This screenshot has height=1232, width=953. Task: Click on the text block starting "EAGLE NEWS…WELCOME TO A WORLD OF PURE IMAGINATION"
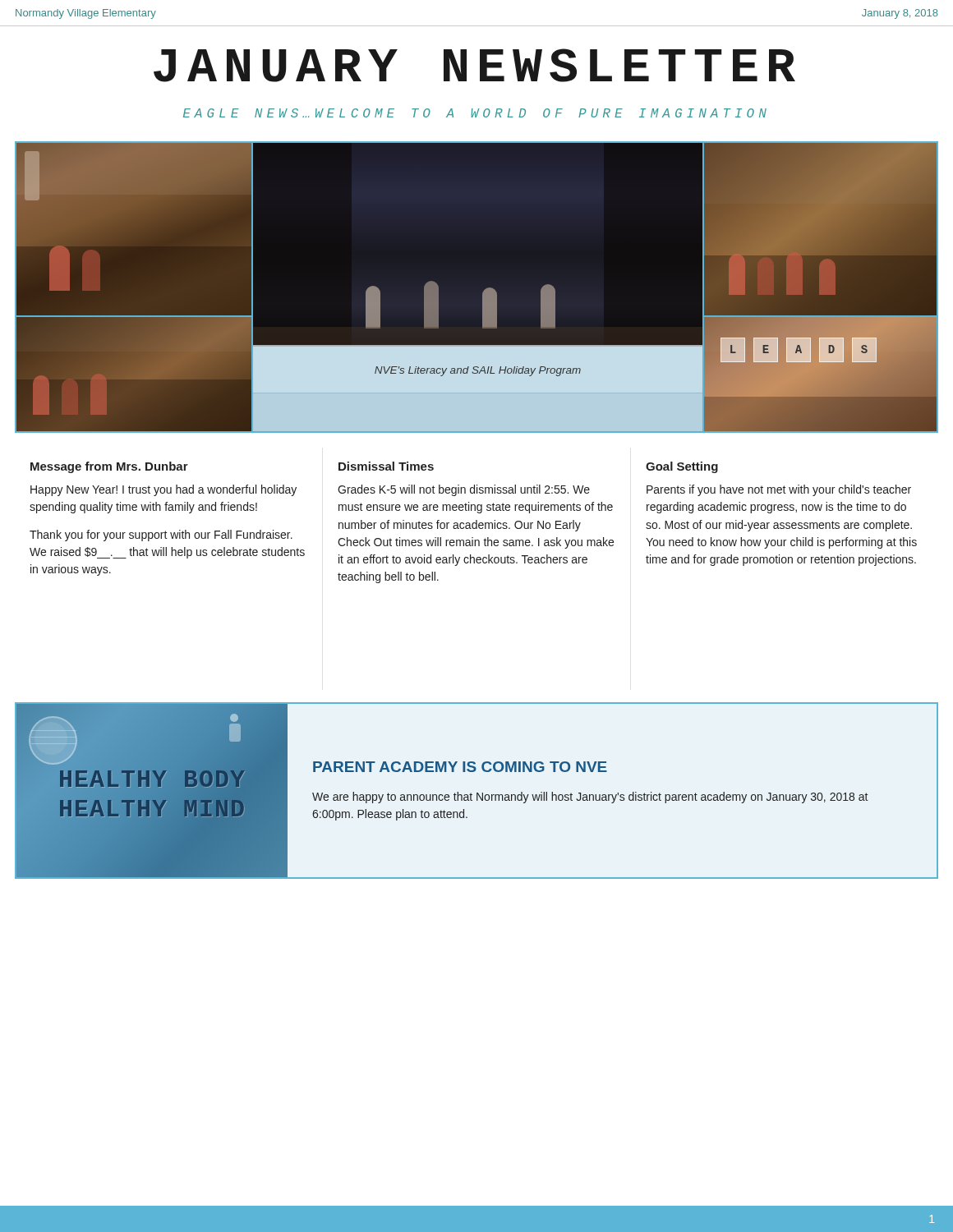tap(476, 114)
